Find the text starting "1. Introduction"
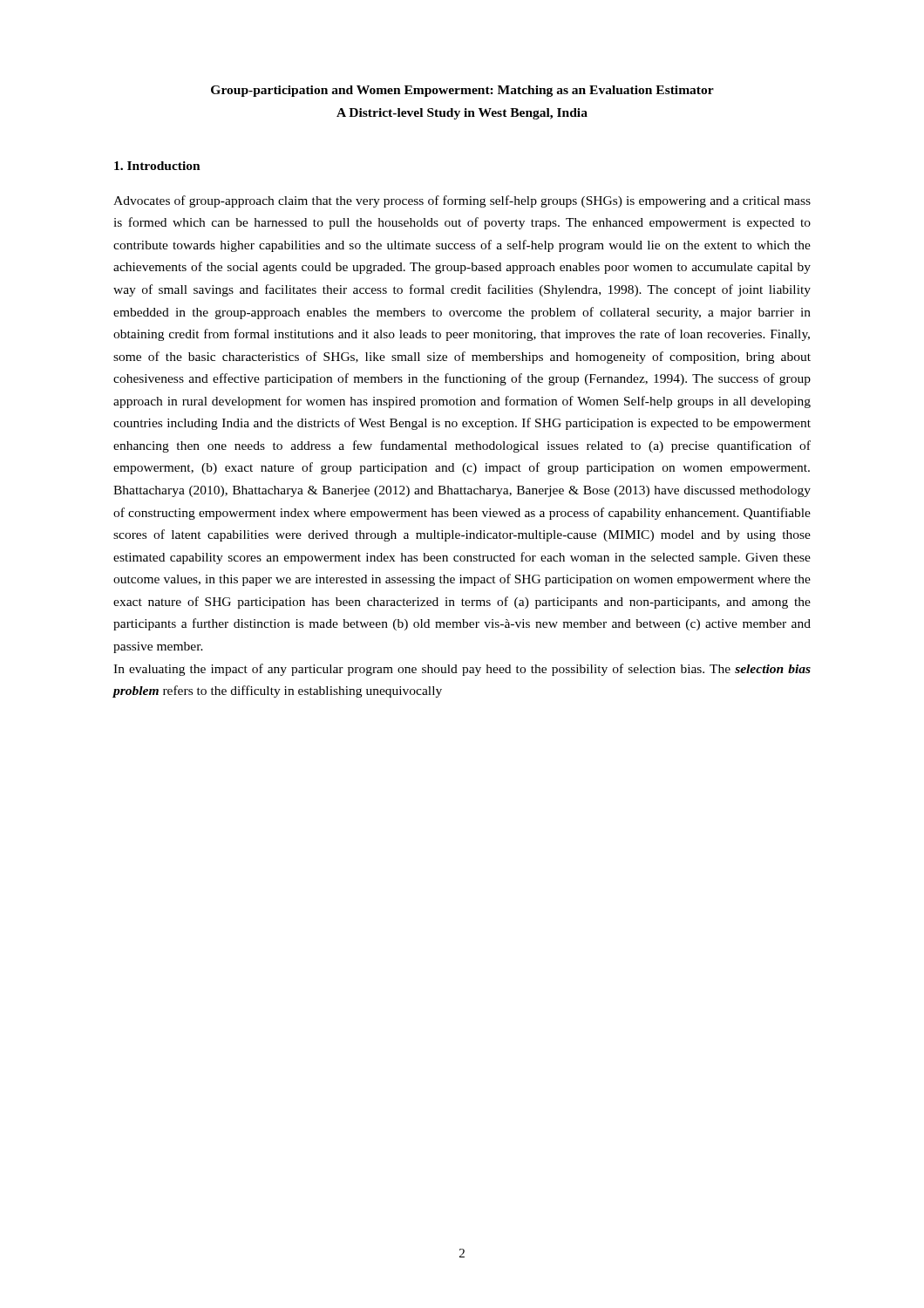The width and height of the screenshot is (924, 1308). (157, 165)
